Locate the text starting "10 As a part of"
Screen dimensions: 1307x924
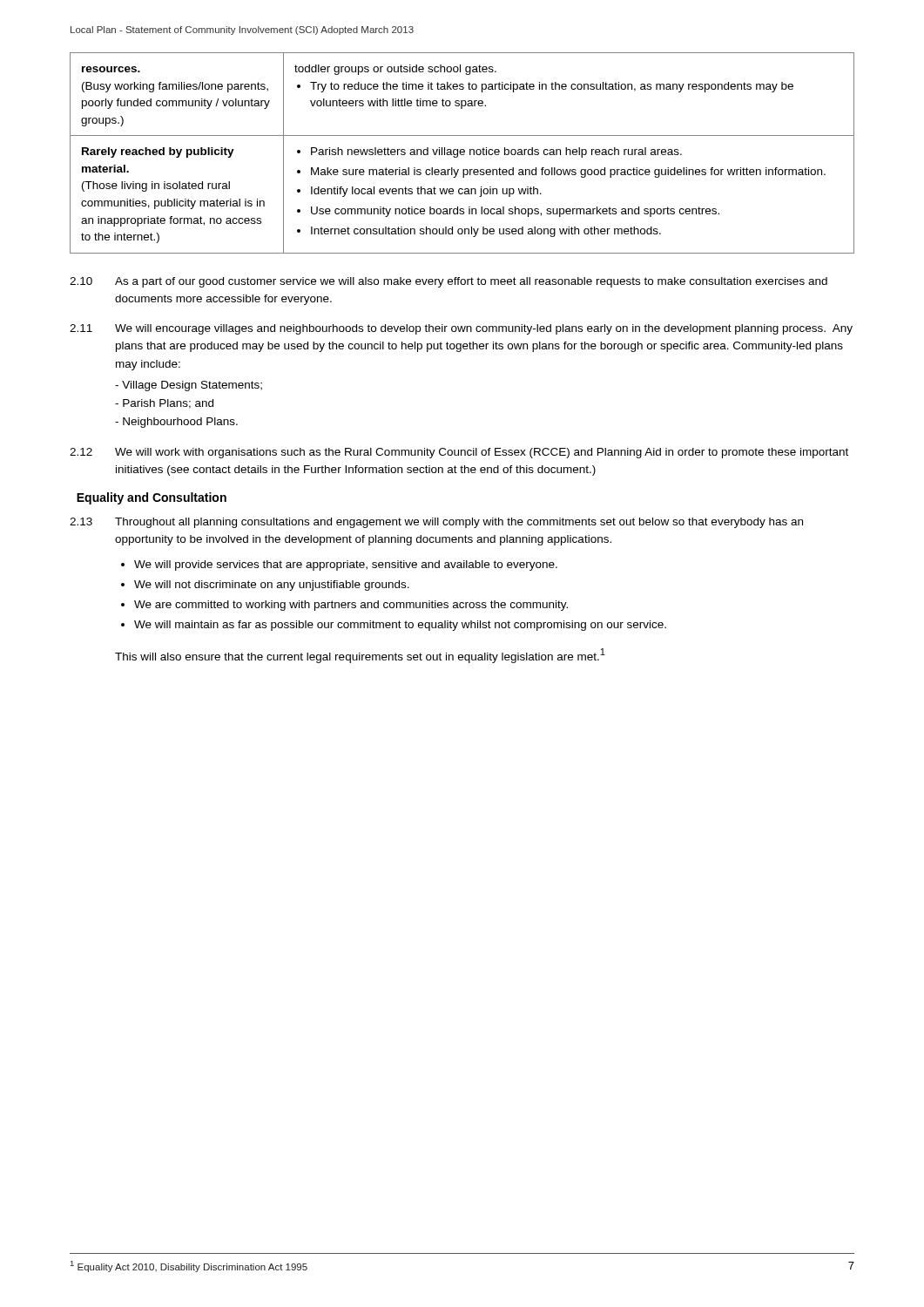coord(462,290)
